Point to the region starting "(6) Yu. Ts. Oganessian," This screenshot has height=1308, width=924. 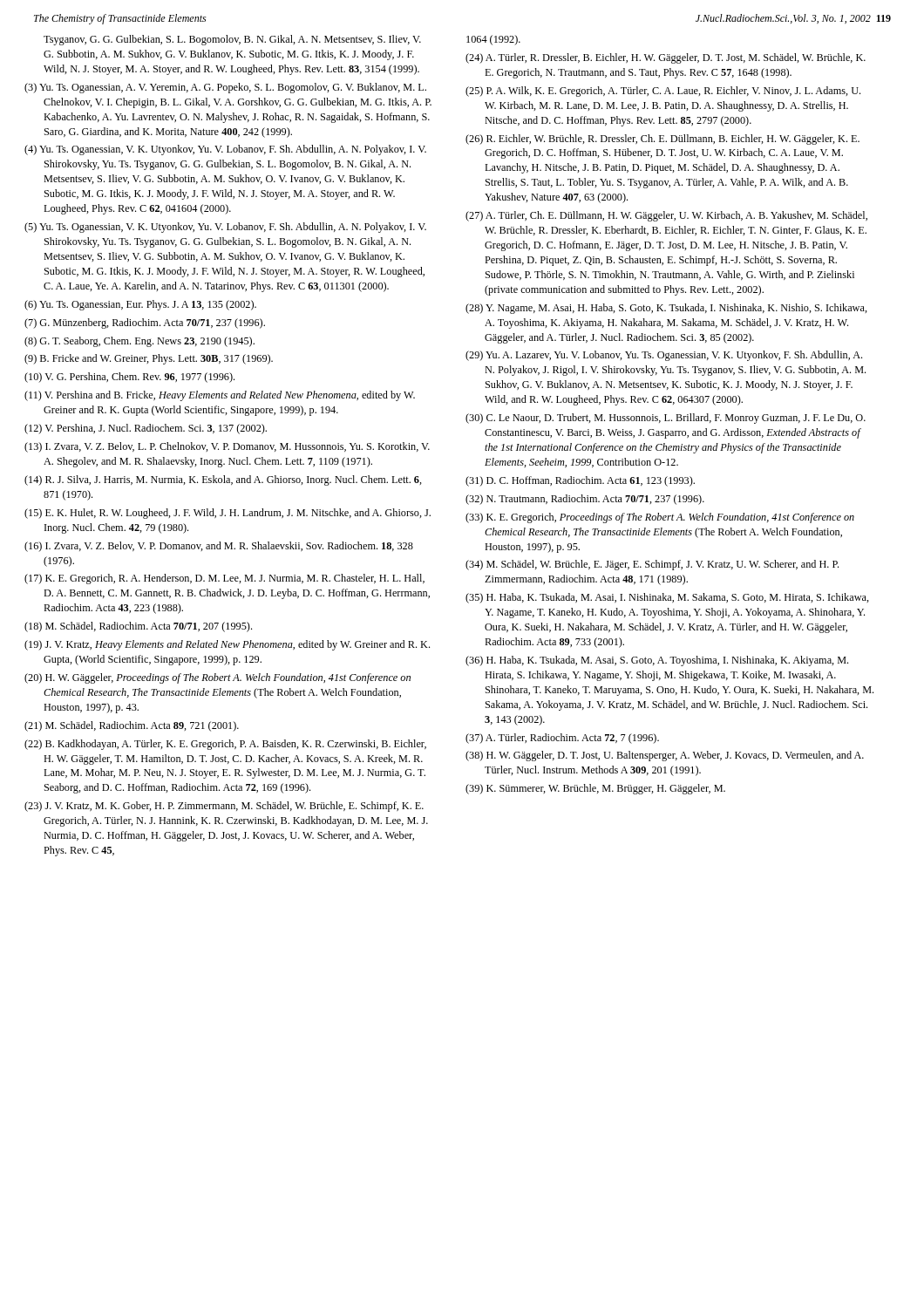coord(141,304)
